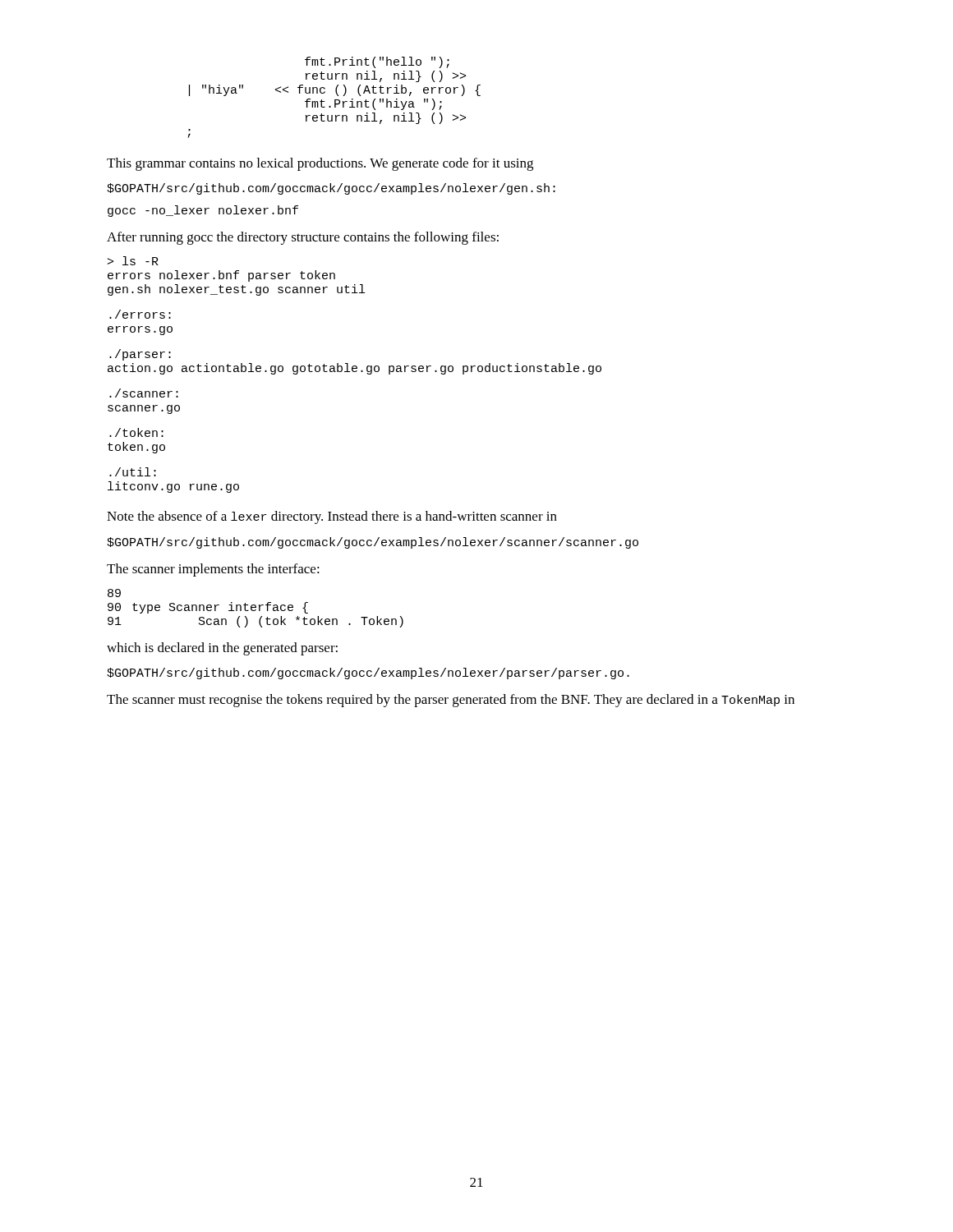Click on the text starting "Note the absence"
The image size is (953, 1232).
pyautogui.click(x=476, y=517)
